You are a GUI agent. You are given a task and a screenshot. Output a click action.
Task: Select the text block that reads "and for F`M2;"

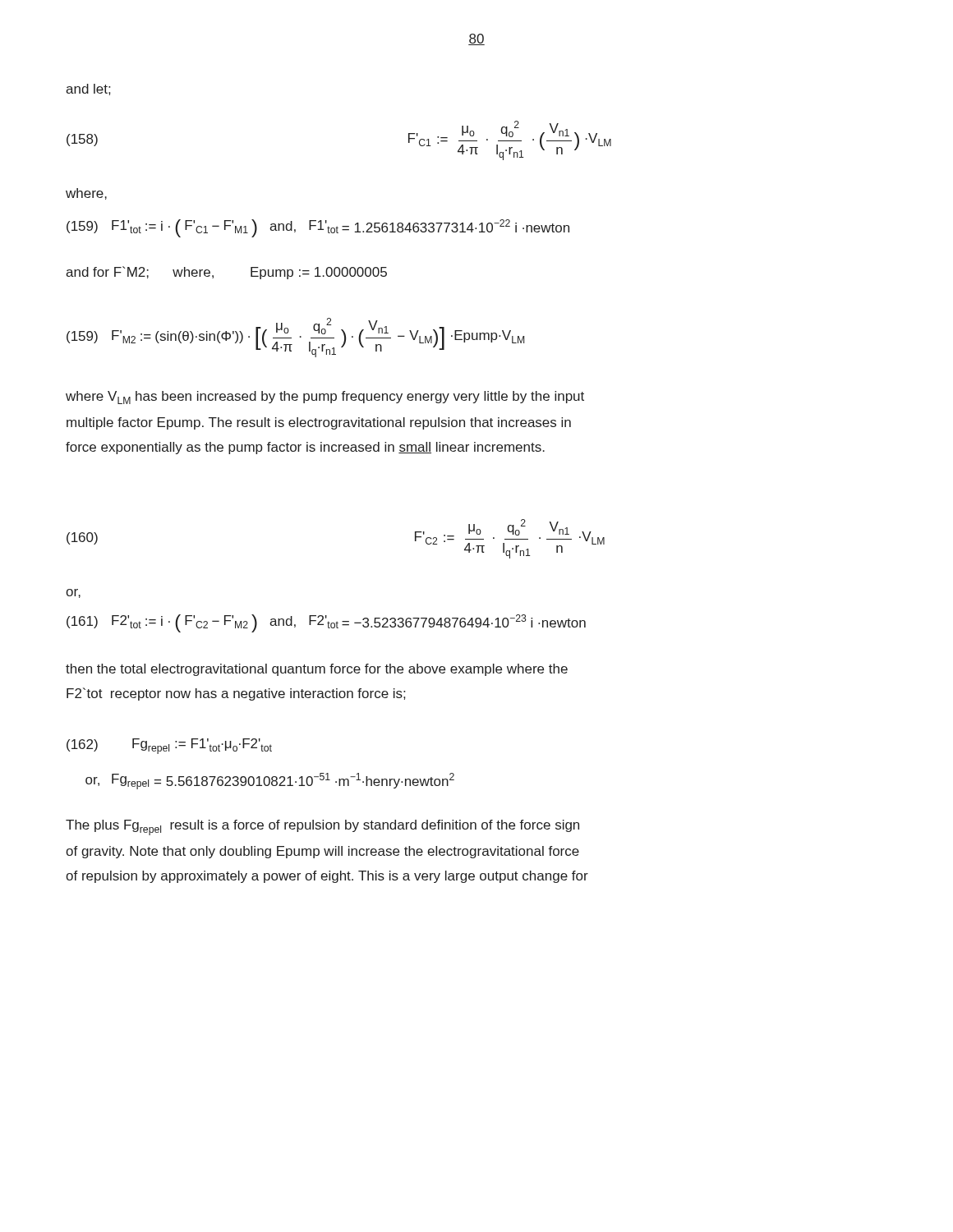(x=106, y=272)
